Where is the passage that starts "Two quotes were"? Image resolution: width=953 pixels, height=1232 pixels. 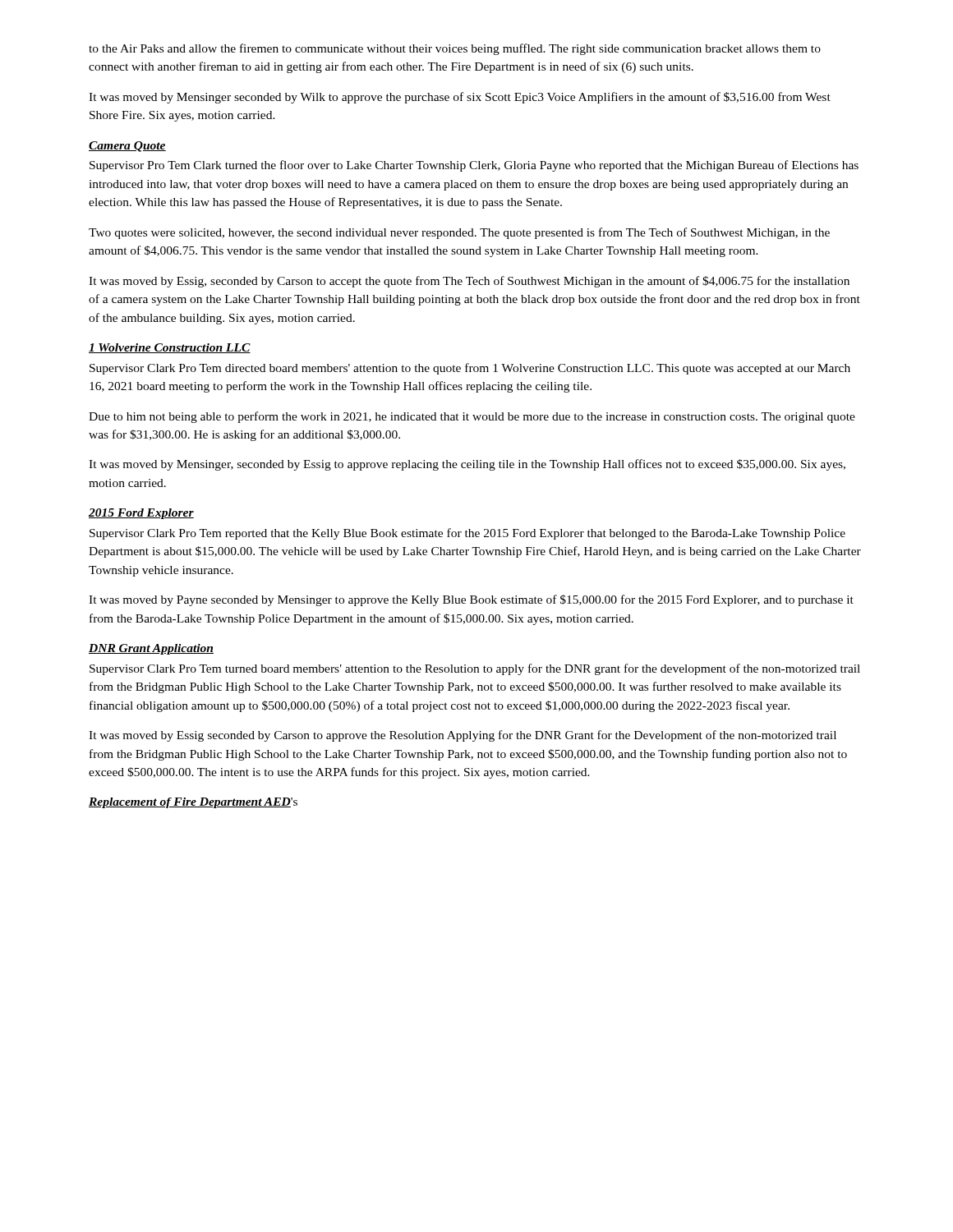[x=459, y=241]
